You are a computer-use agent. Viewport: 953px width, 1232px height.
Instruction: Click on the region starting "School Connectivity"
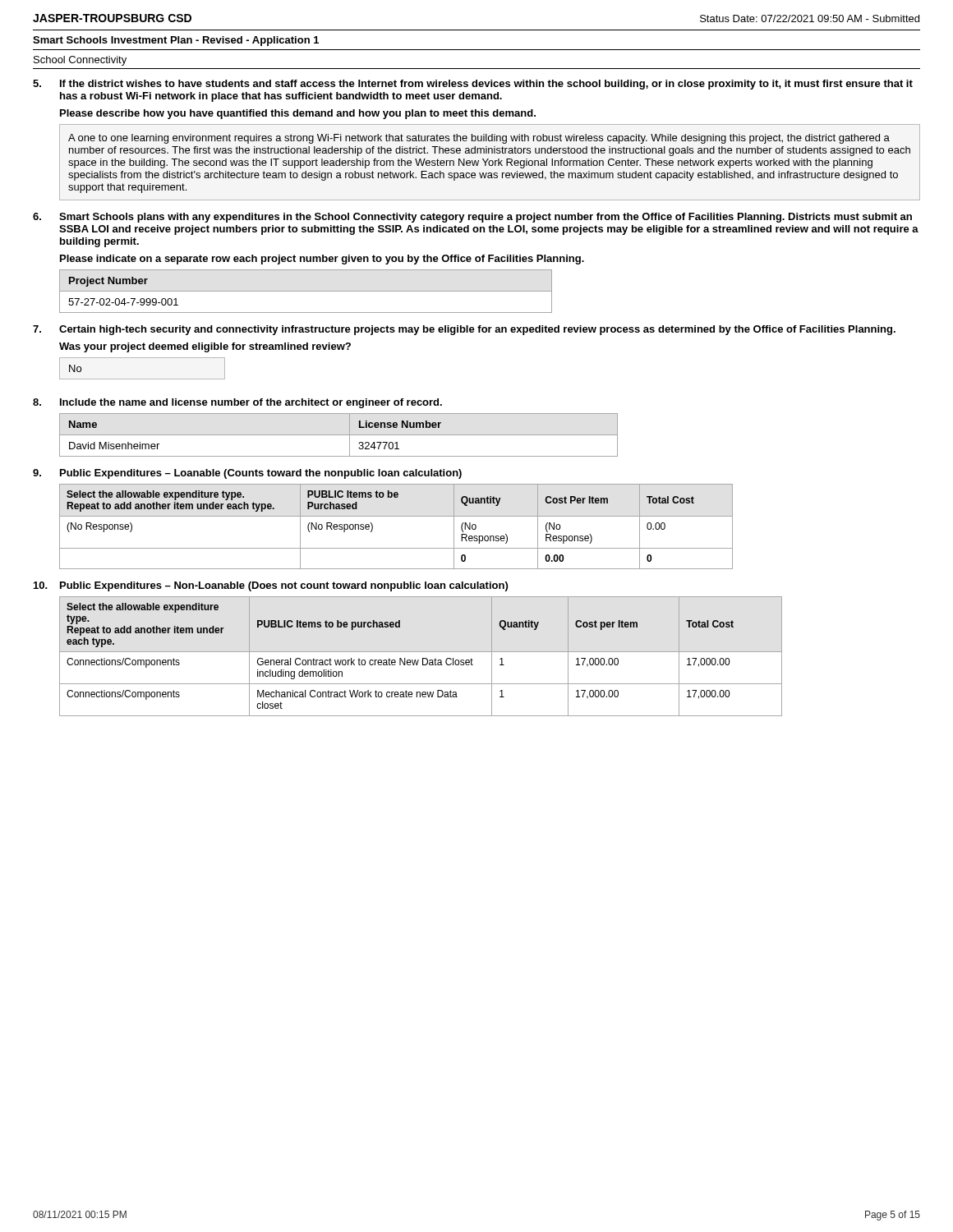click(x=80, y=60)
